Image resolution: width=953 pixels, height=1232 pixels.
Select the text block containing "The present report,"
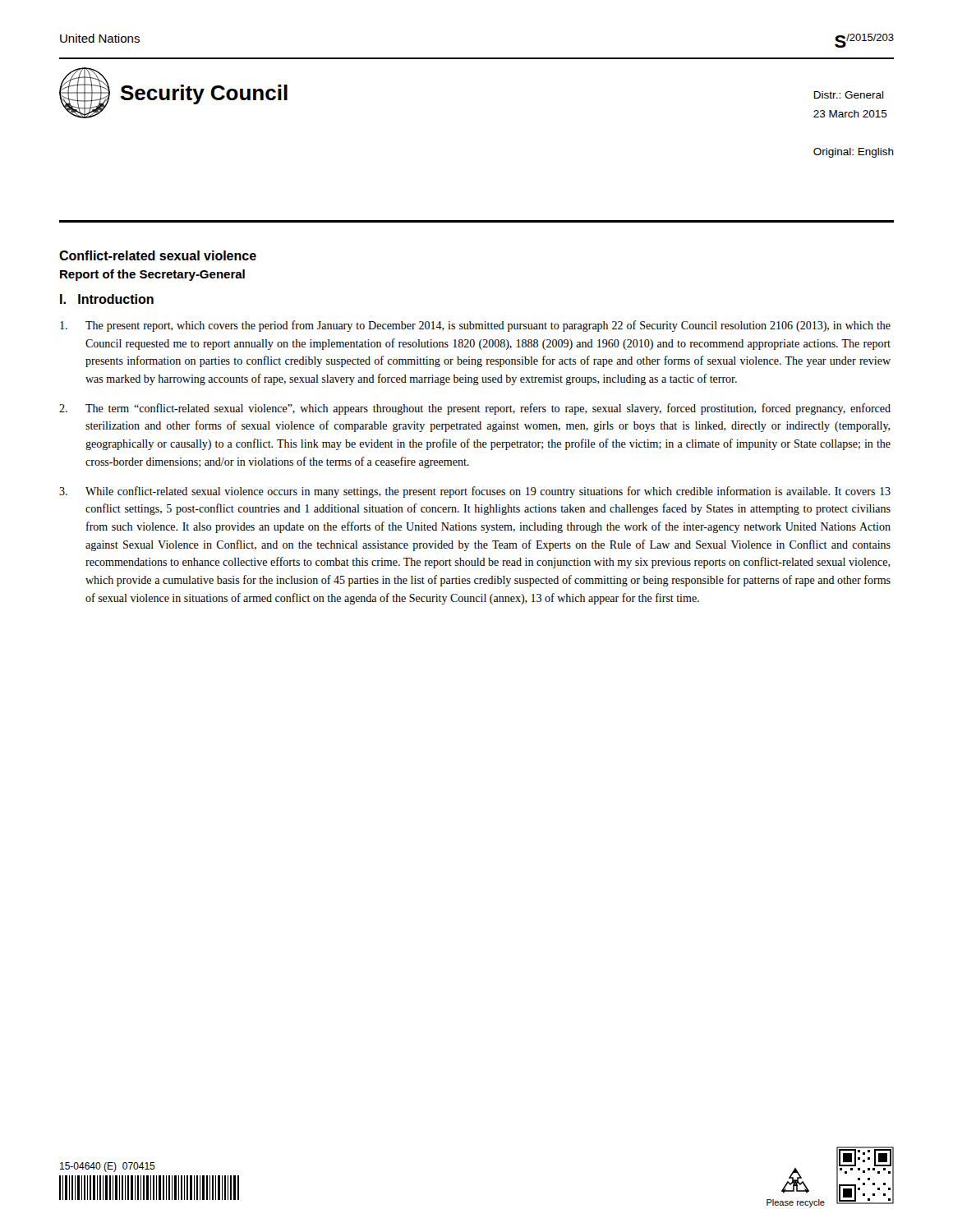point(475,353)
